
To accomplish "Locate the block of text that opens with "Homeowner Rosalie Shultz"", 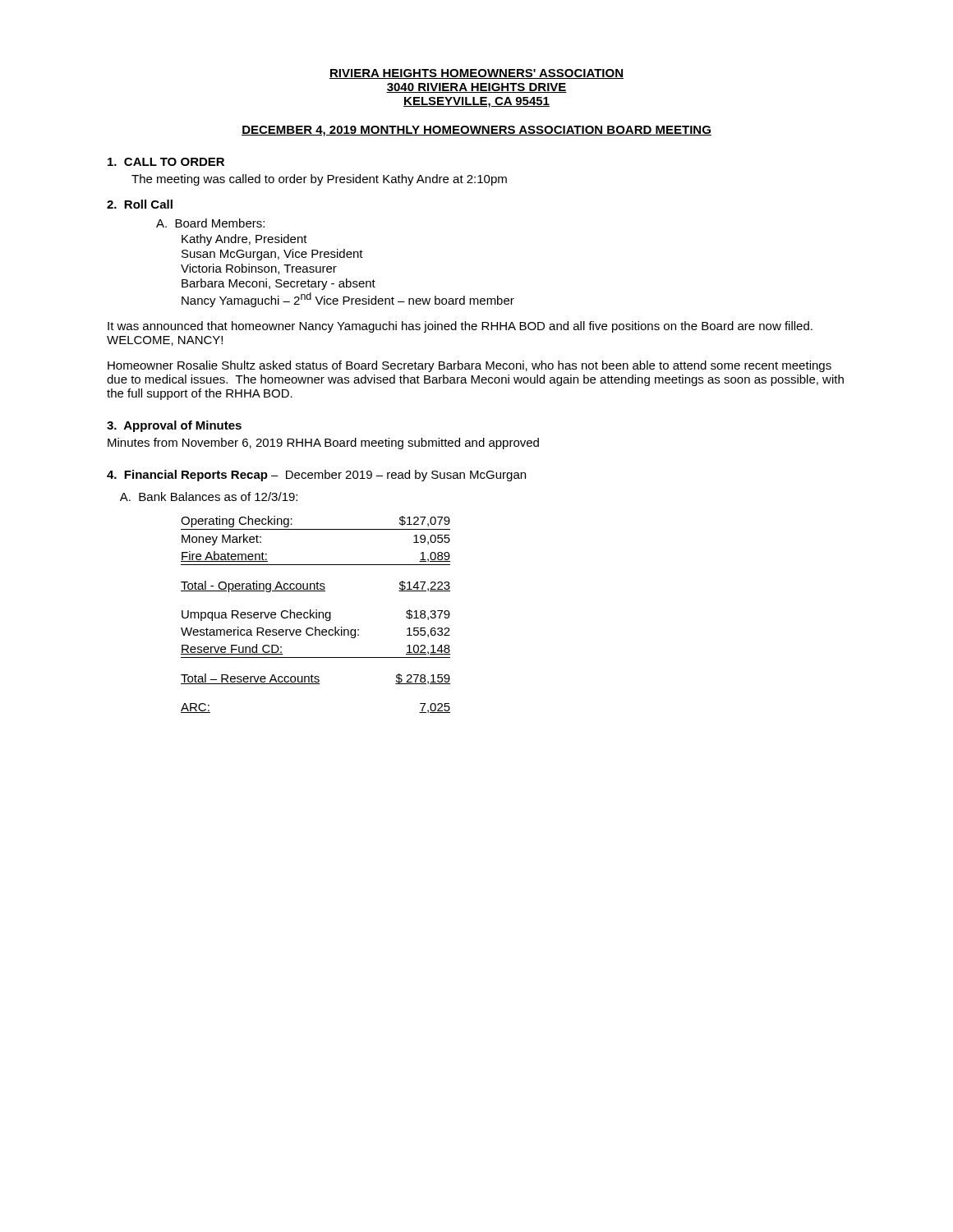I will (x=476, y=379).
